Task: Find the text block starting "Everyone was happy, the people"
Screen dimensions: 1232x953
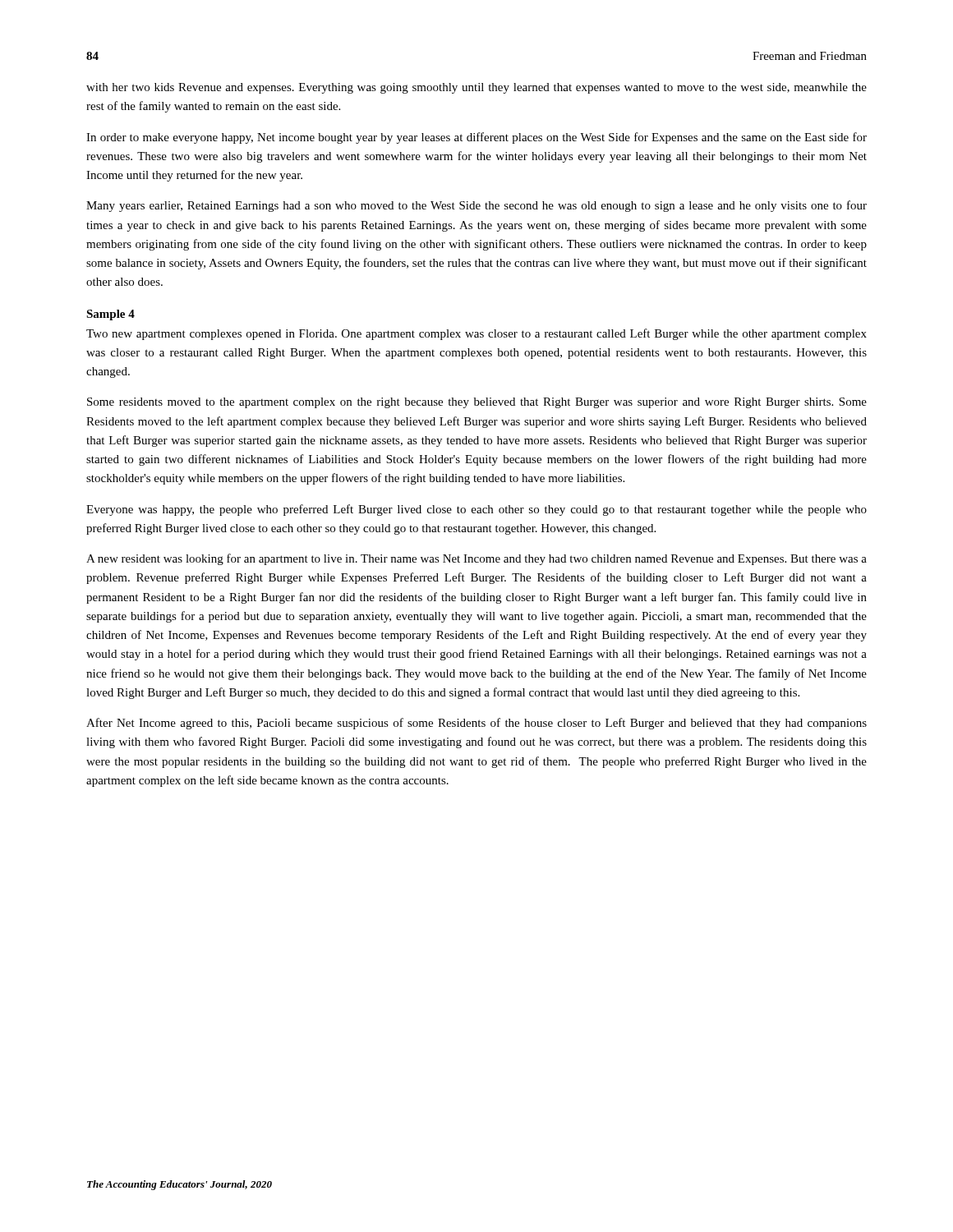Action: pyautogui.click(x=476, y=518)
